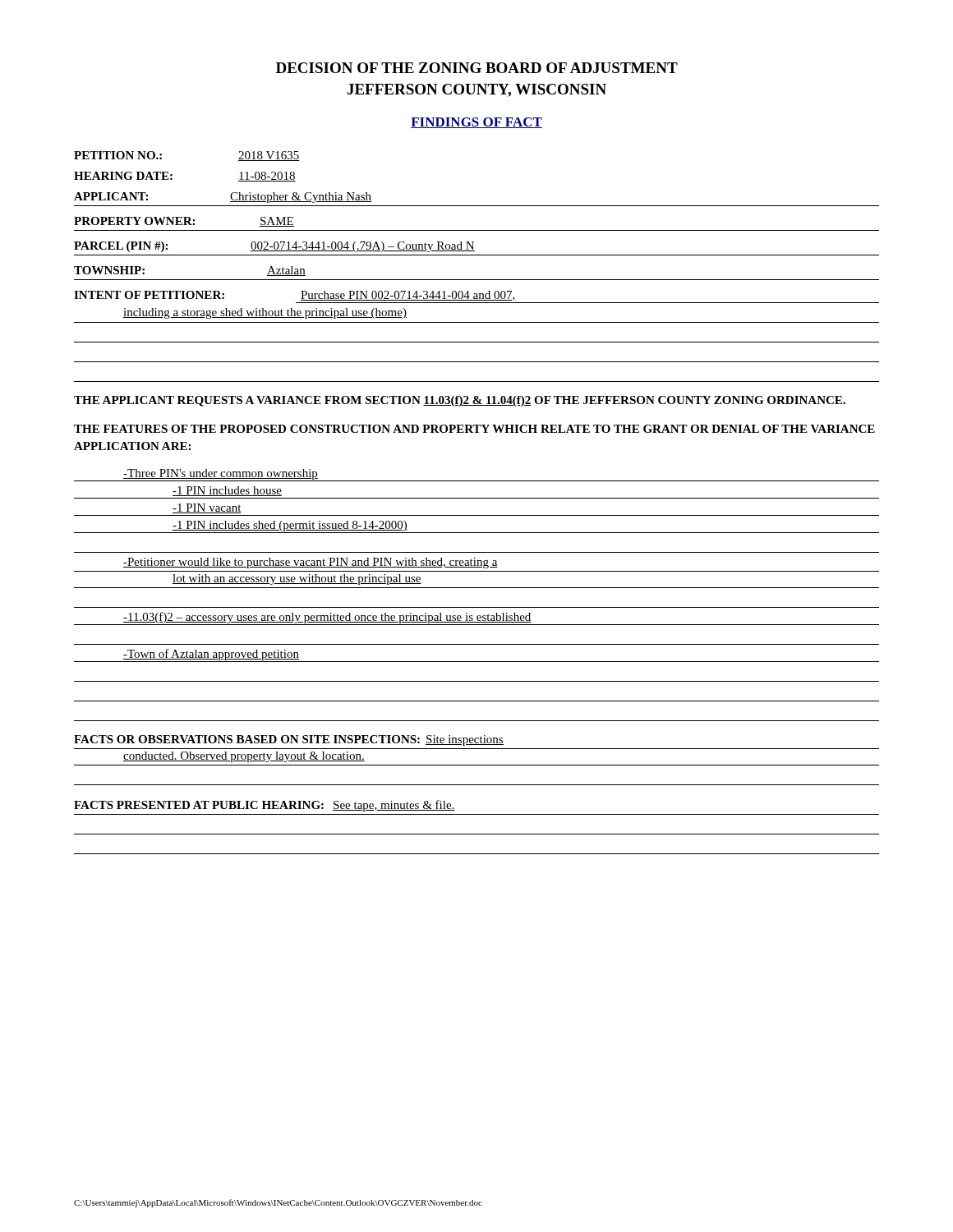This screenshot has height=1232, width=953.
Task: Find the list item containing "-1 PIN includes shed (permit issued"
Action: pyautogui.click(x=476, y=526)
